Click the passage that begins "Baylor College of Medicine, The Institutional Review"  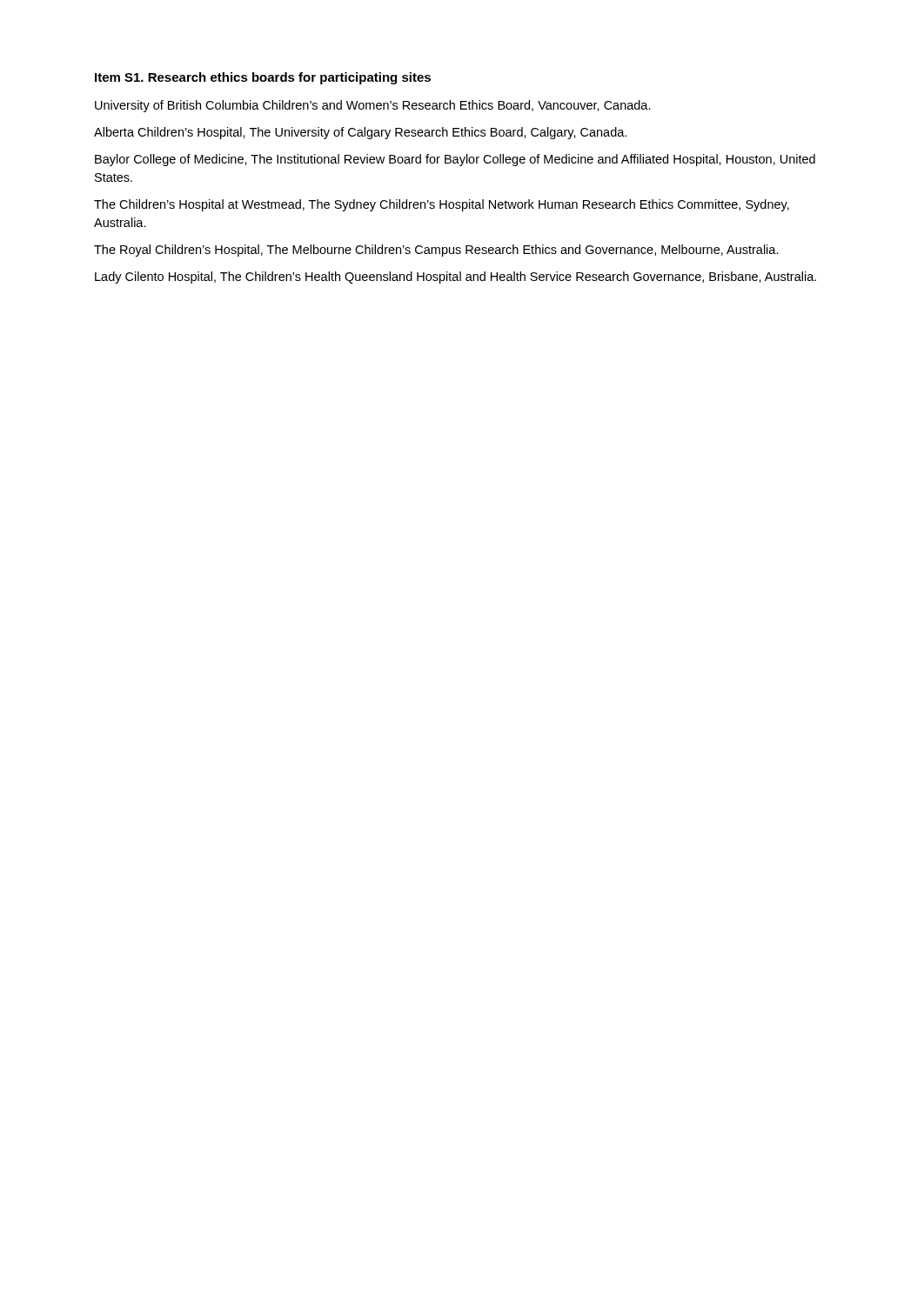click(x=455, y=168)
